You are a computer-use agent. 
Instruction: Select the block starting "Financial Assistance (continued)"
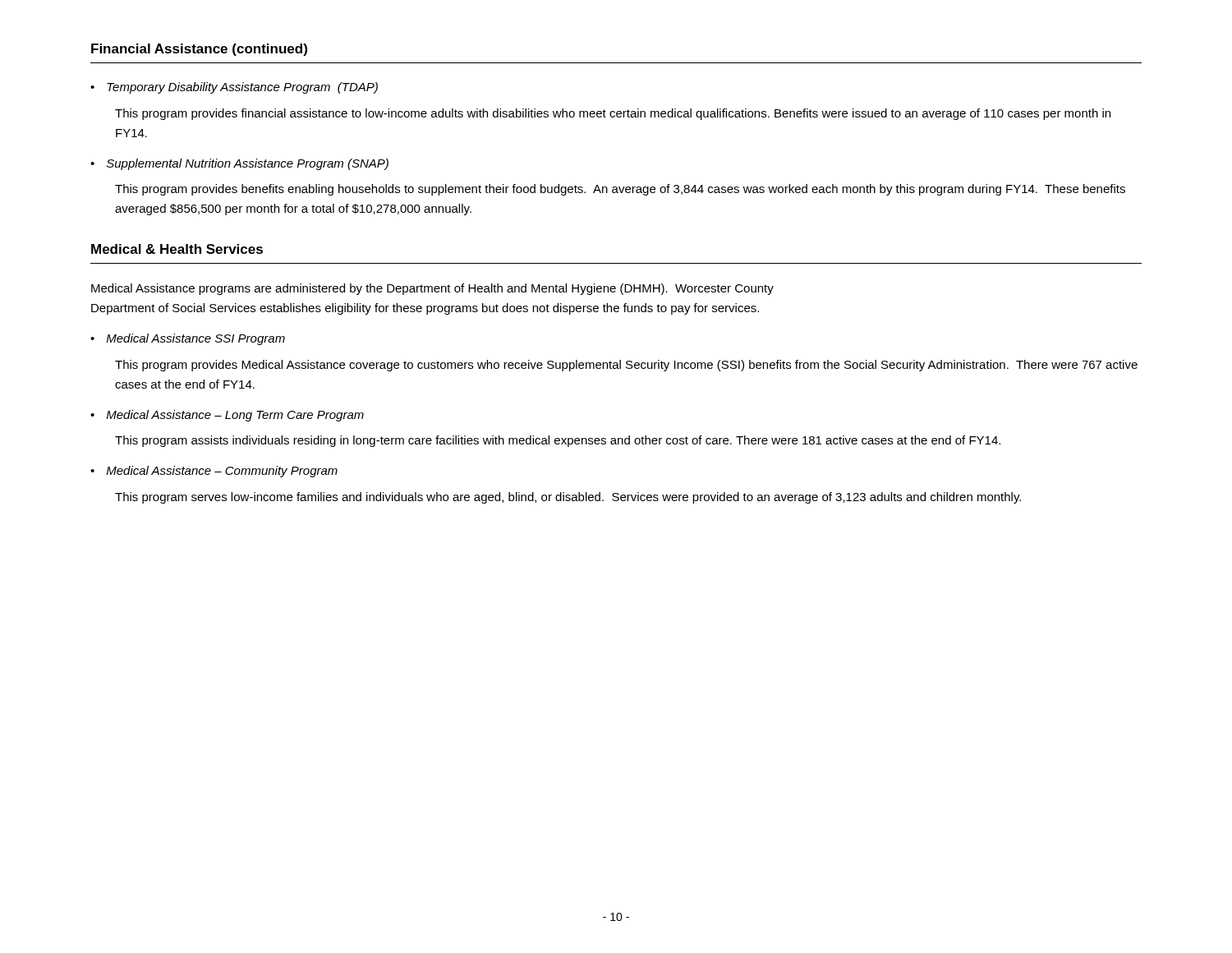(199, 49)
